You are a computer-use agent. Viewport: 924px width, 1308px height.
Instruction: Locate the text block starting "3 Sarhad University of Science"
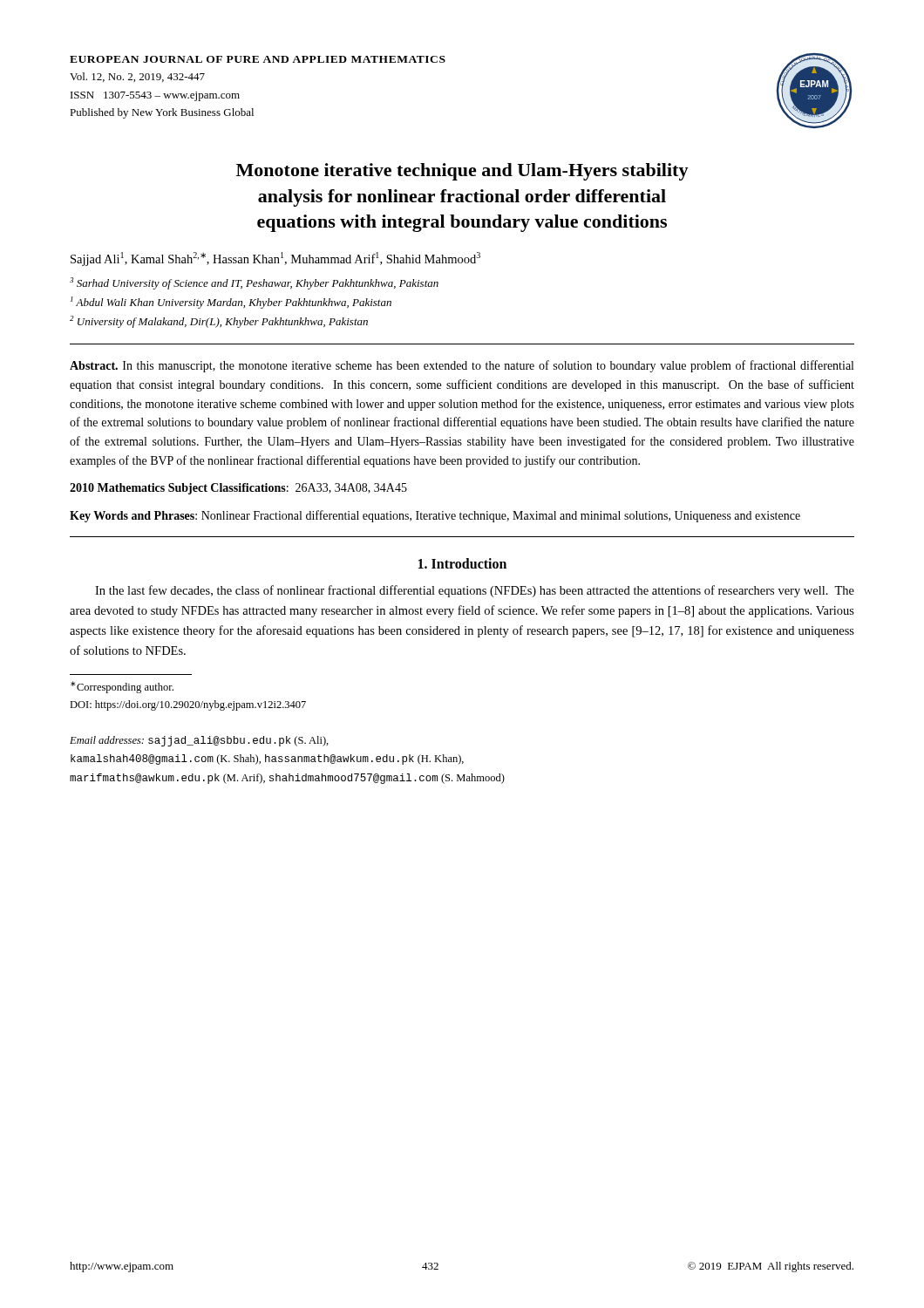pyautogui.click(x=254, y=302)
